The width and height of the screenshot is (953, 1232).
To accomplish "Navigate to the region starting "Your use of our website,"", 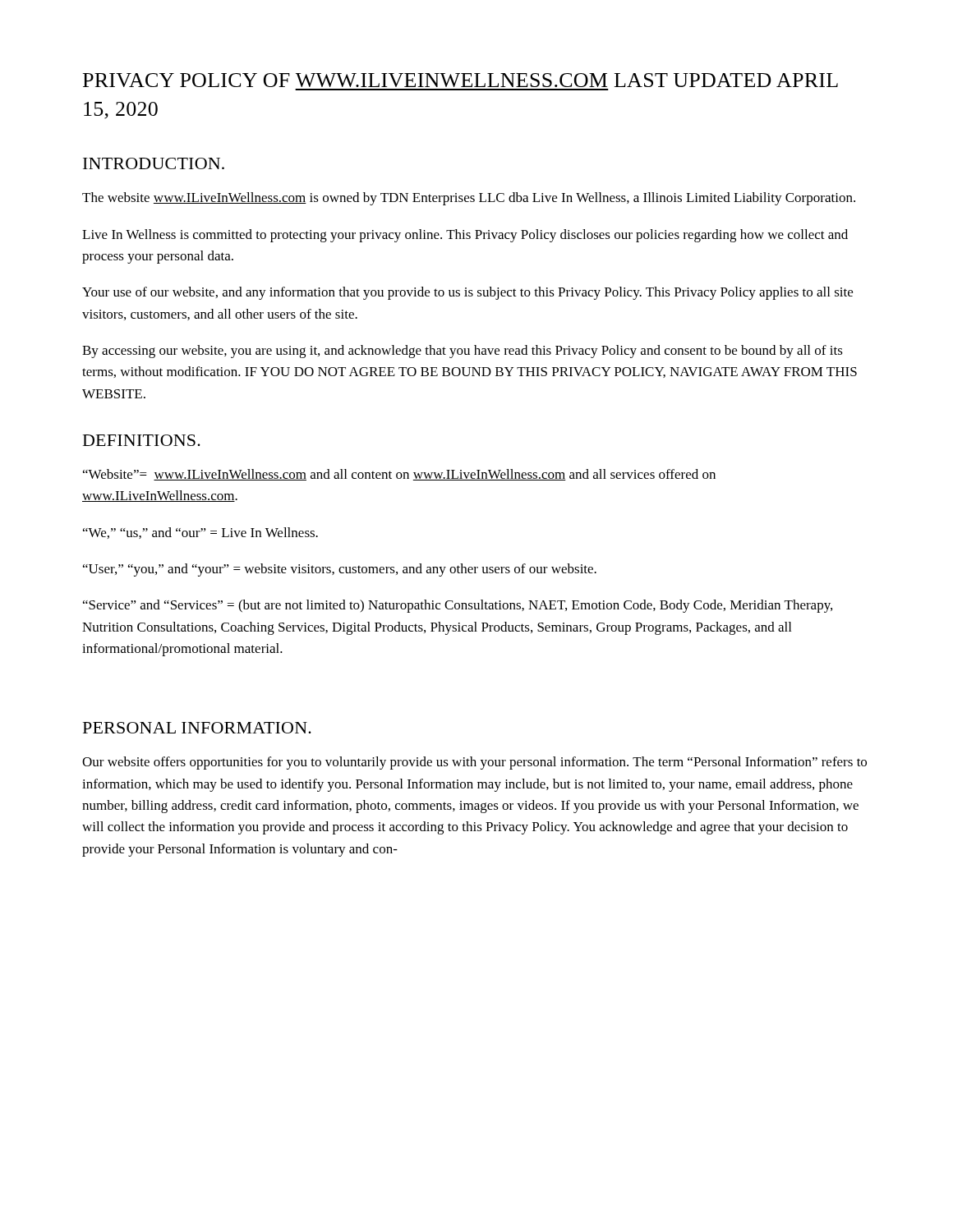I will [468, 303].
